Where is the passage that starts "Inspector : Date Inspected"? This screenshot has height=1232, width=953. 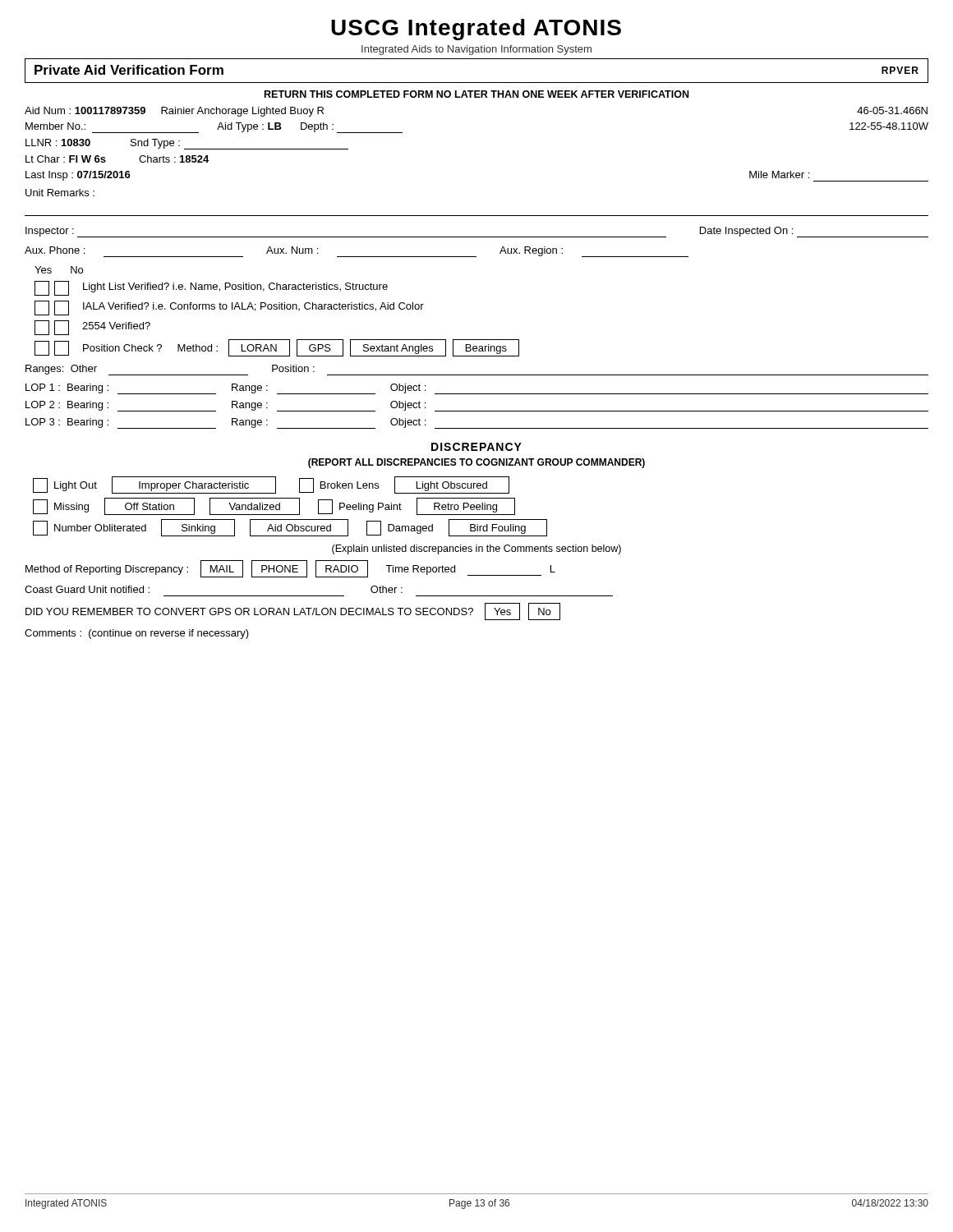click(476, 231)
